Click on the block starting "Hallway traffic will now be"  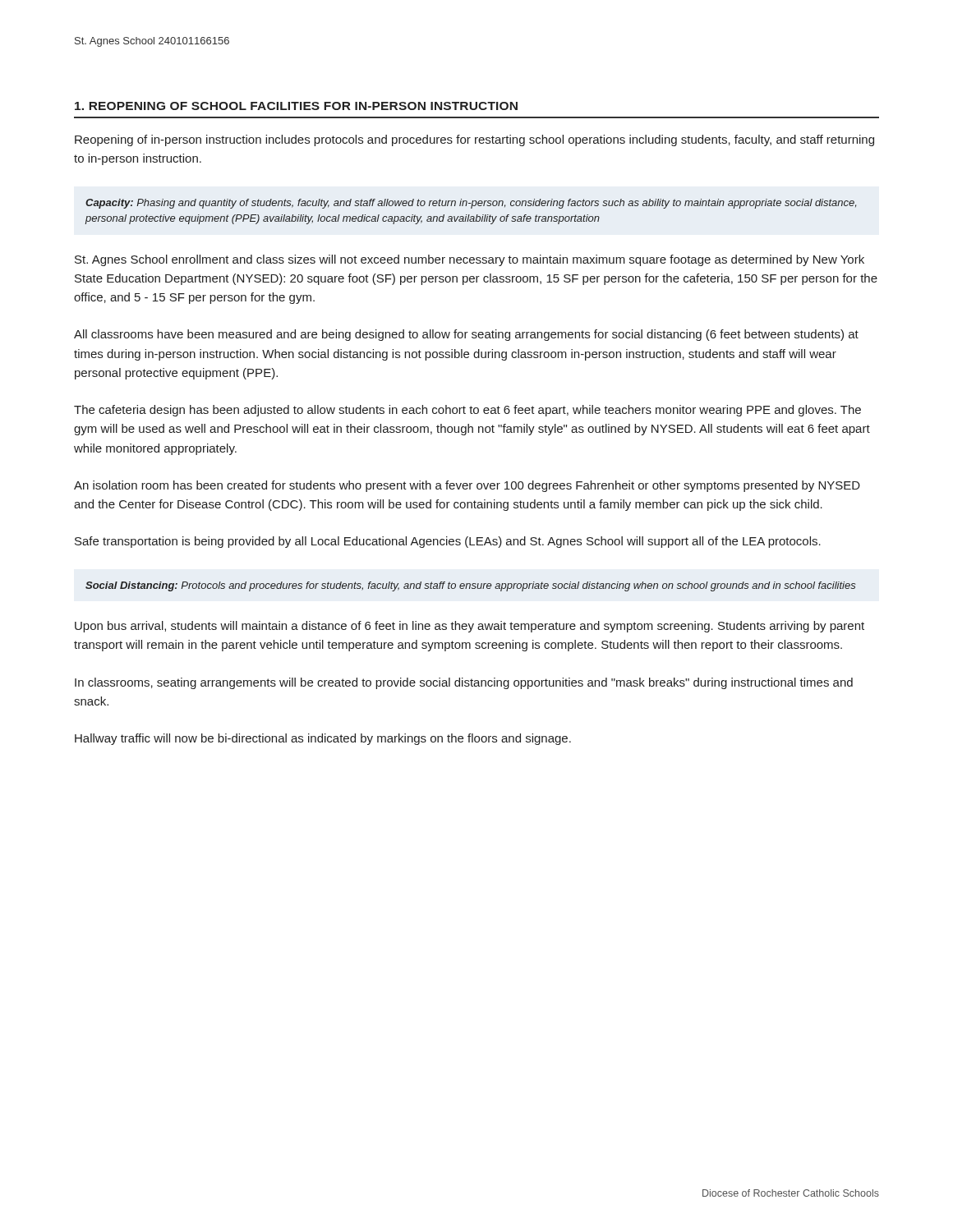(x=323, y=738)
